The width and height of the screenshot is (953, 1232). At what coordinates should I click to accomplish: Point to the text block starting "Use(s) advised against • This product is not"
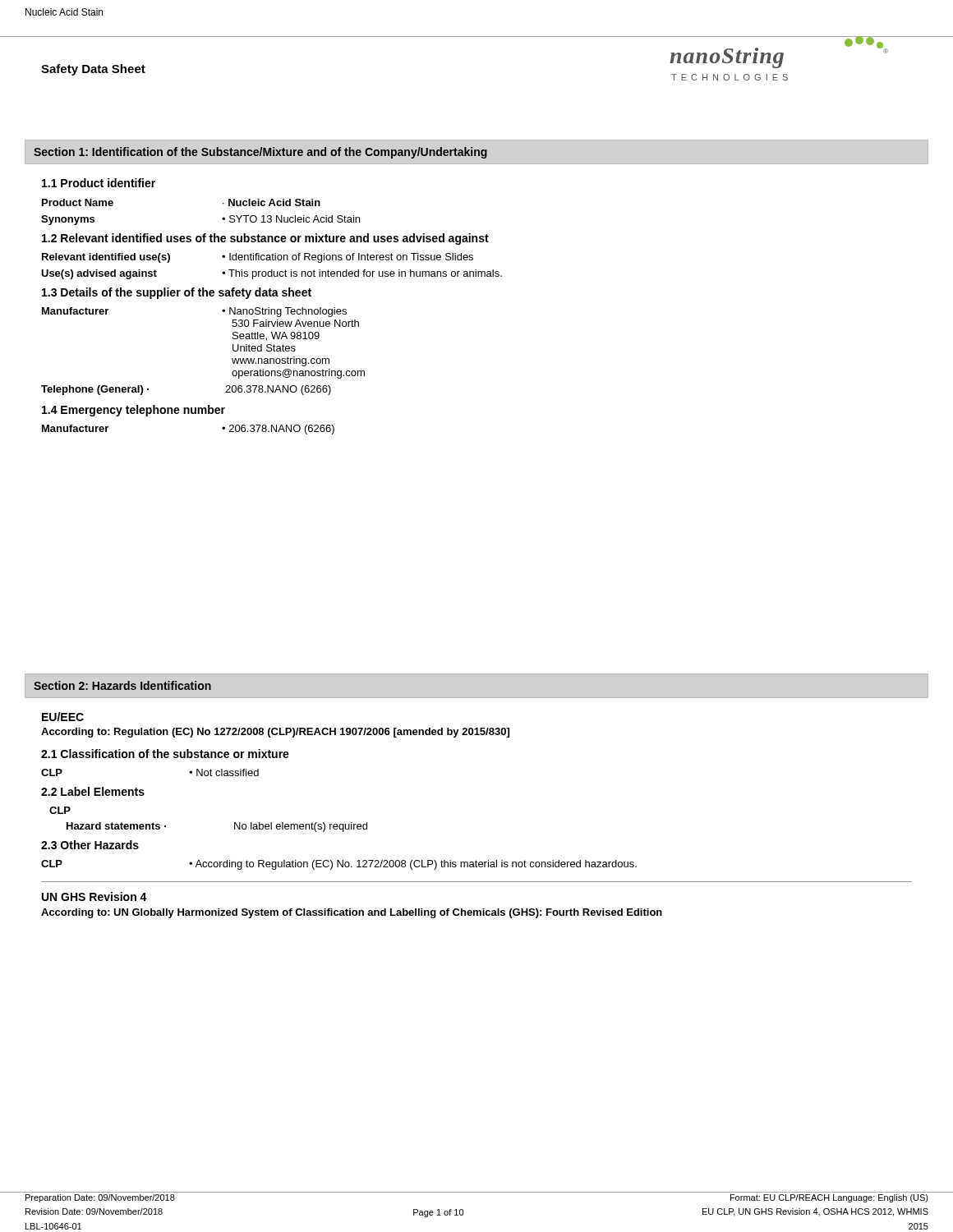[272, 273]
